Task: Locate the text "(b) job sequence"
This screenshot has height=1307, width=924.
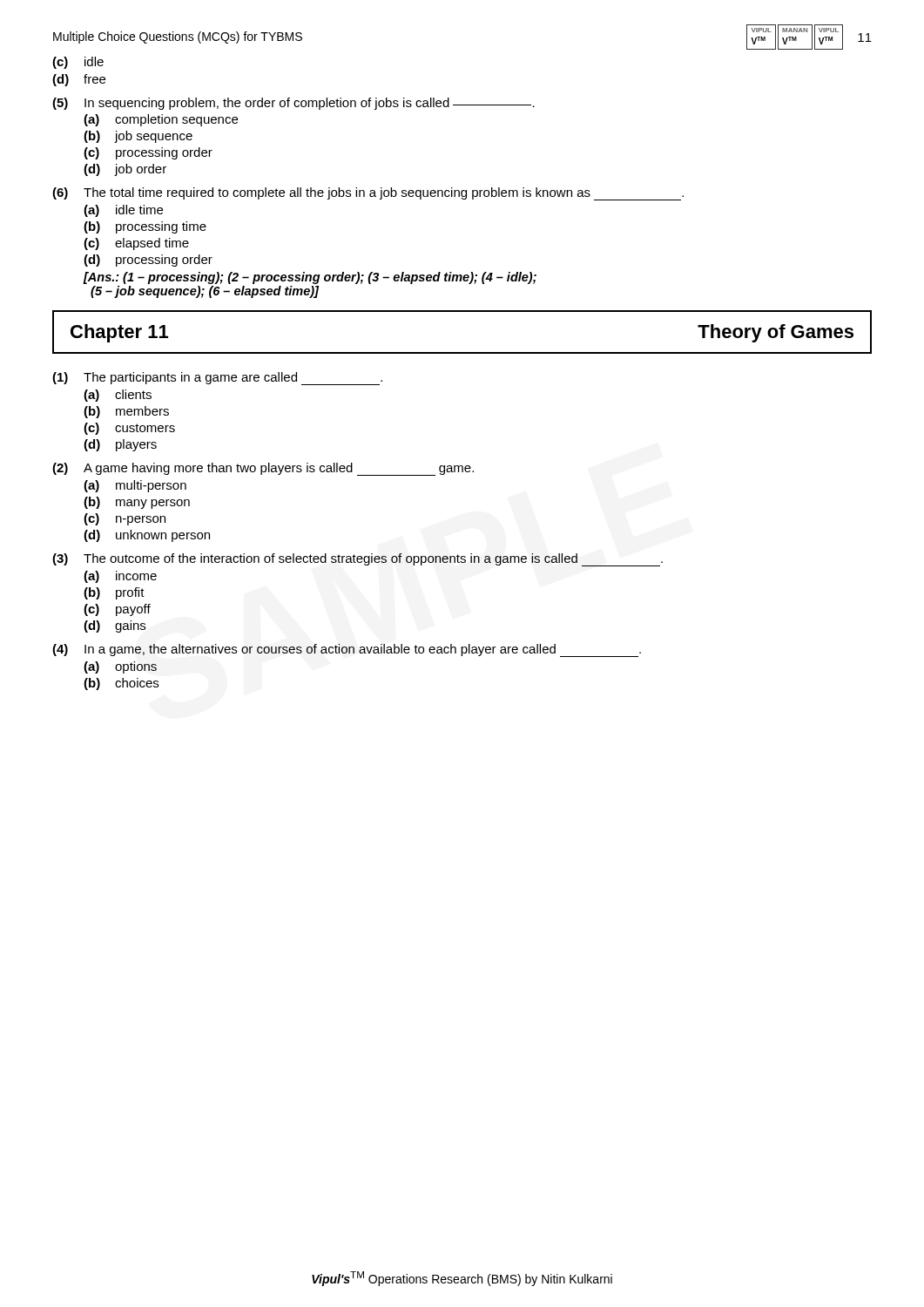Action: pos(138,135)
